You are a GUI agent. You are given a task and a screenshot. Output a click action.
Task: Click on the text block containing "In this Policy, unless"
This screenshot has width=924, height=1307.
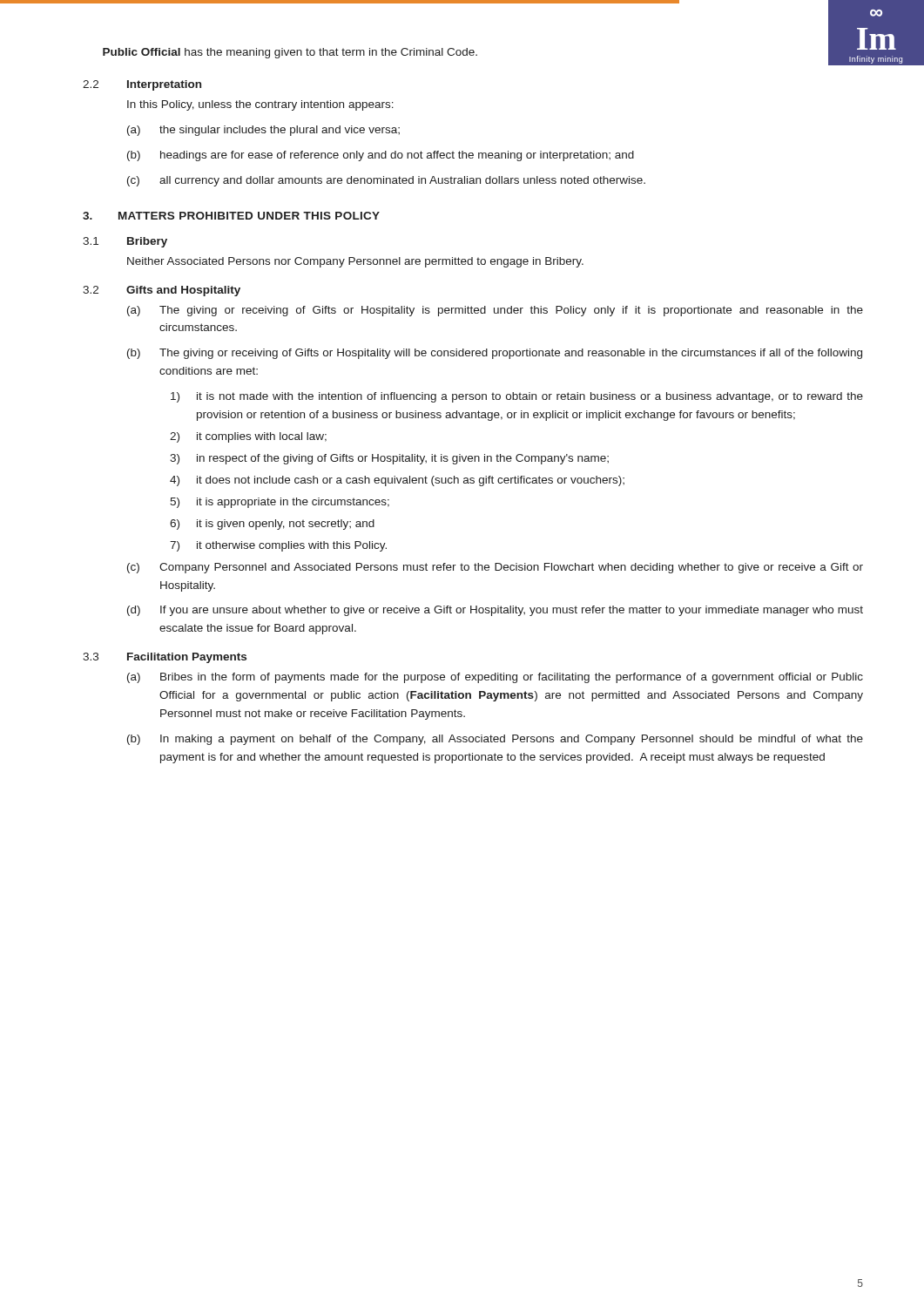point(260,104)
